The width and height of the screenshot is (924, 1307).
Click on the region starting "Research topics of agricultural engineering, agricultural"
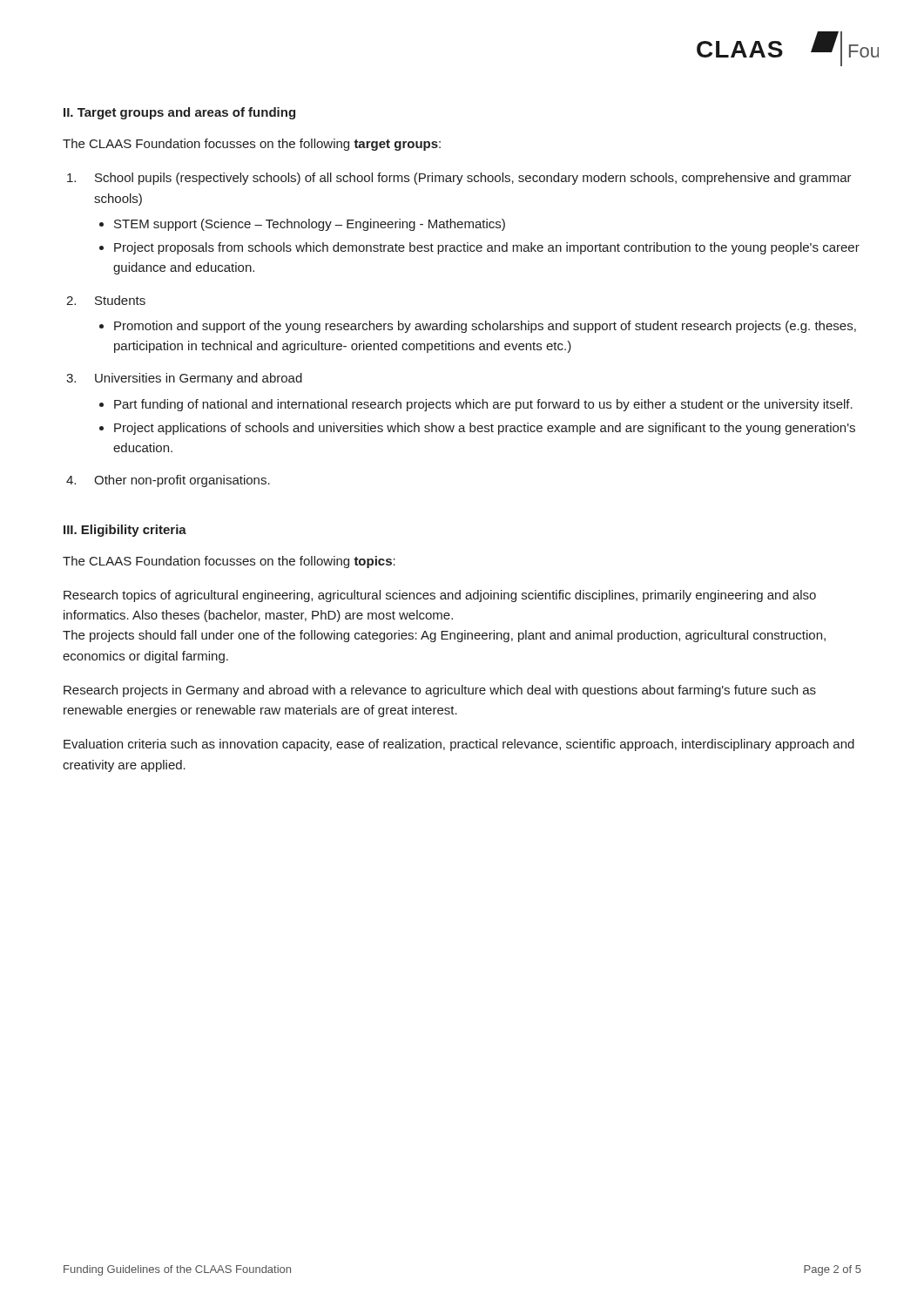(x=445, y=625)
